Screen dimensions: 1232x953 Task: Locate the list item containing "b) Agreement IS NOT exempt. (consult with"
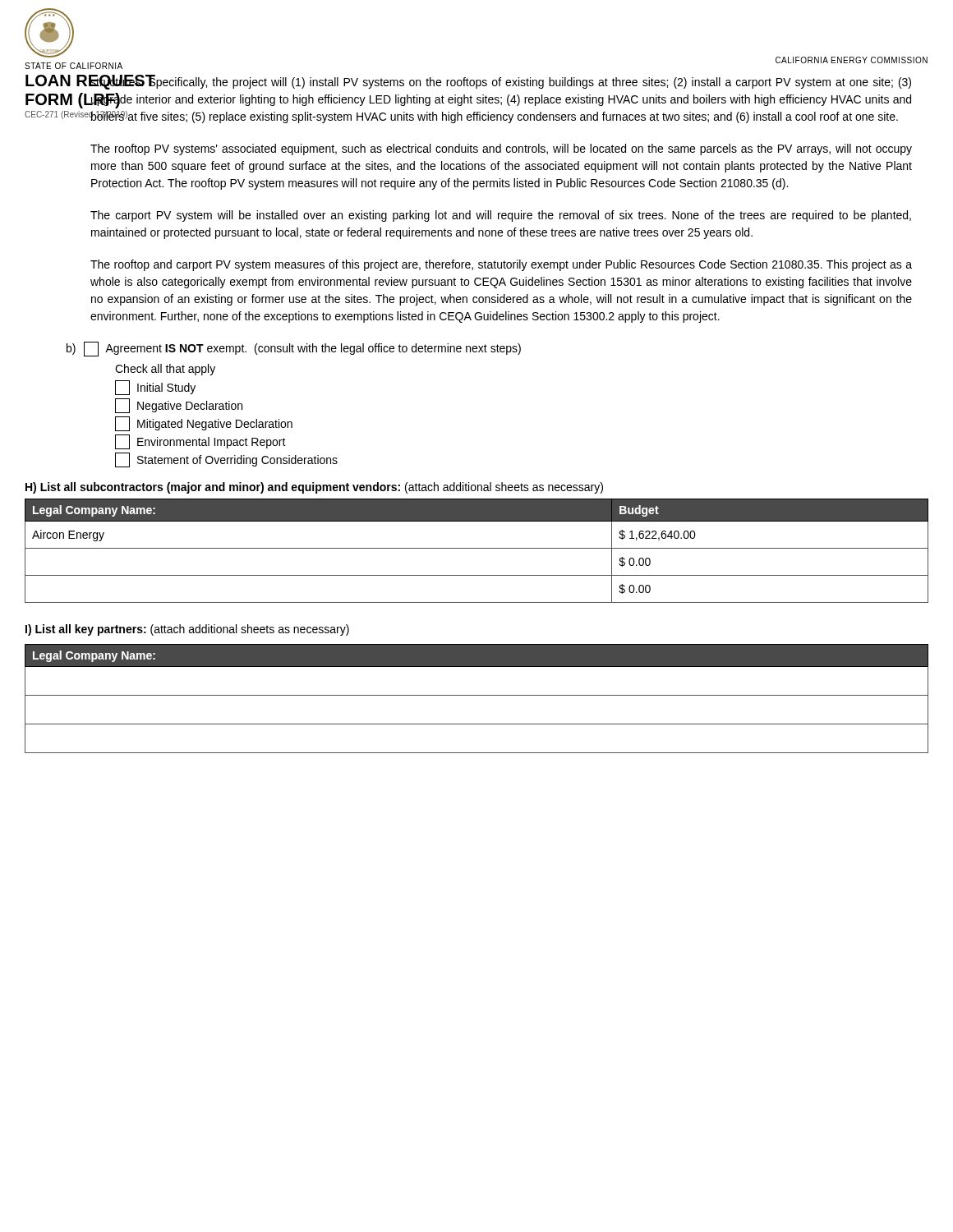[294, 349]
